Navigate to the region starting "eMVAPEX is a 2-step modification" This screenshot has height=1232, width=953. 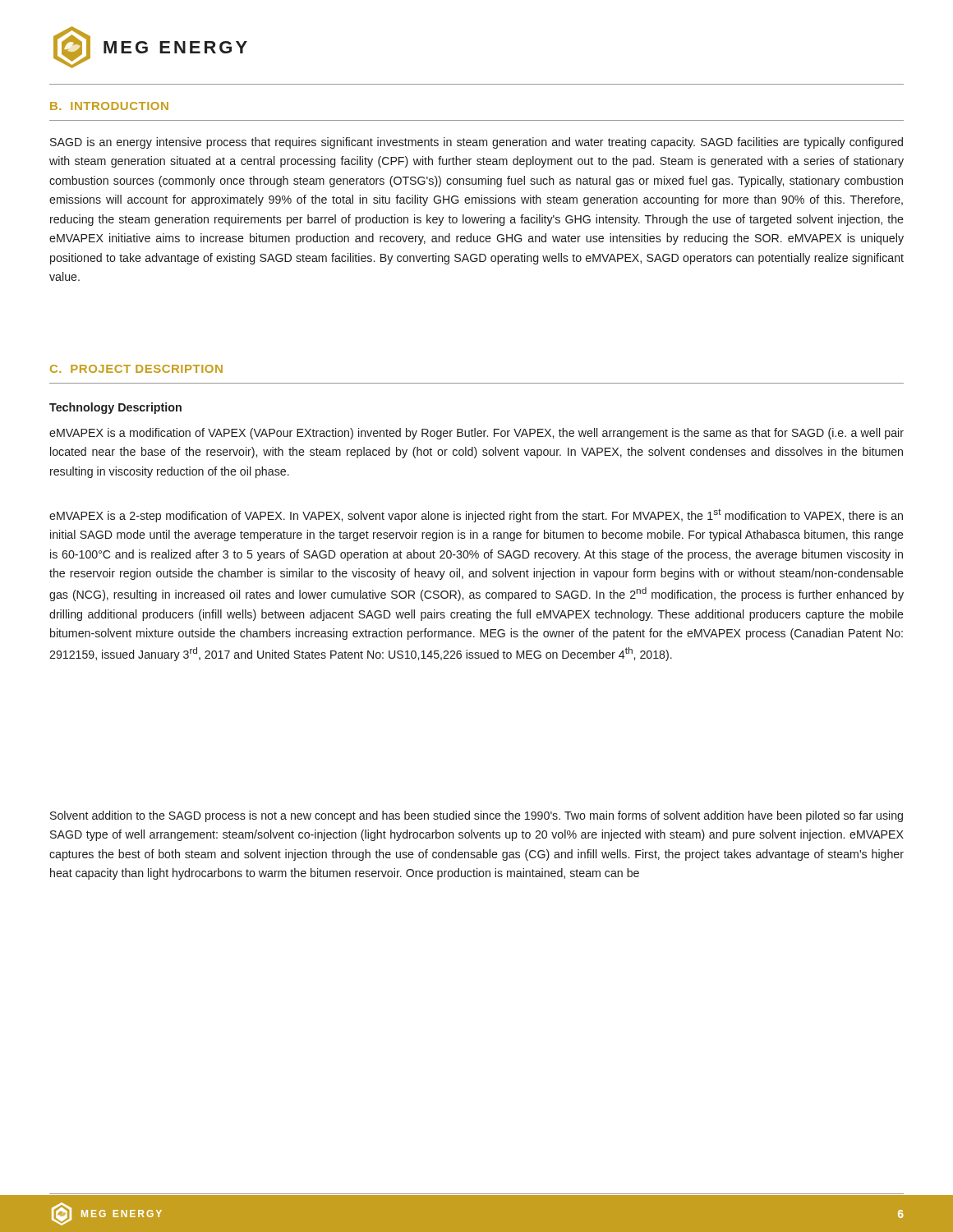[x=476, y=585]
